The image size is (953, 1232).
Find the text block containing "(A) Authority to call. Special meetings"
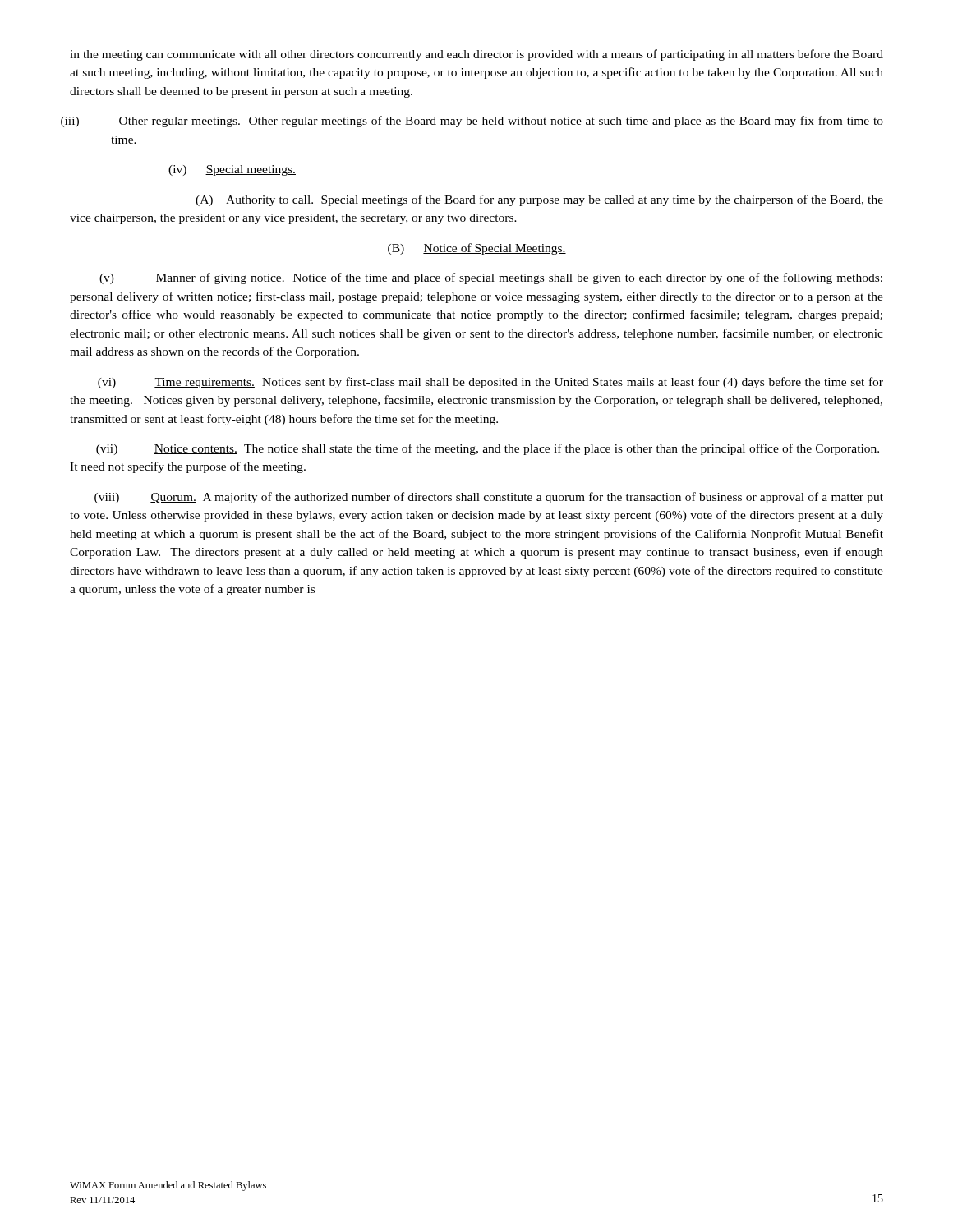tap(476, 207)
